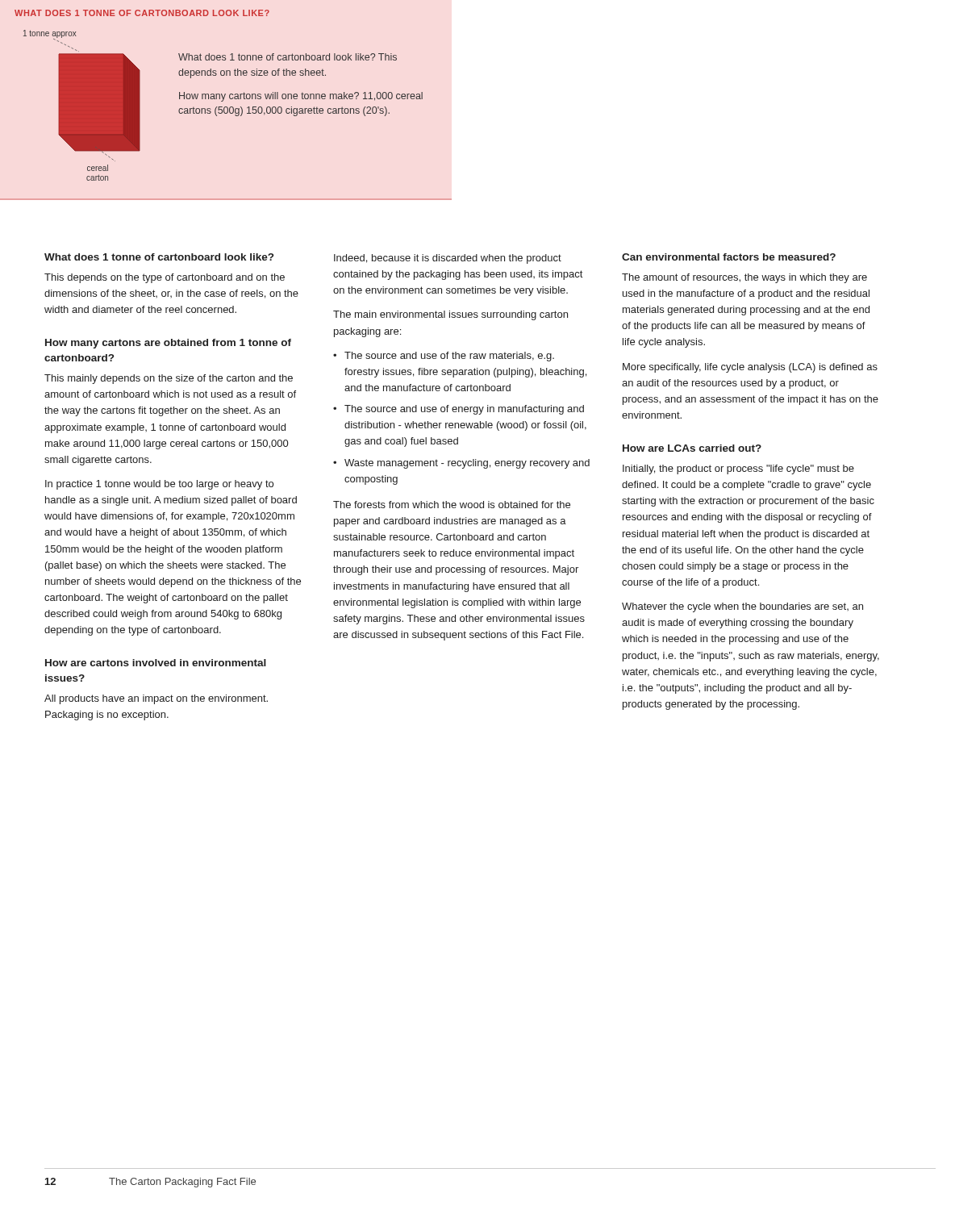The width and height of the screenshot is (980, 1210).
Task: Locate the illustration
Action: click(85, 106)
